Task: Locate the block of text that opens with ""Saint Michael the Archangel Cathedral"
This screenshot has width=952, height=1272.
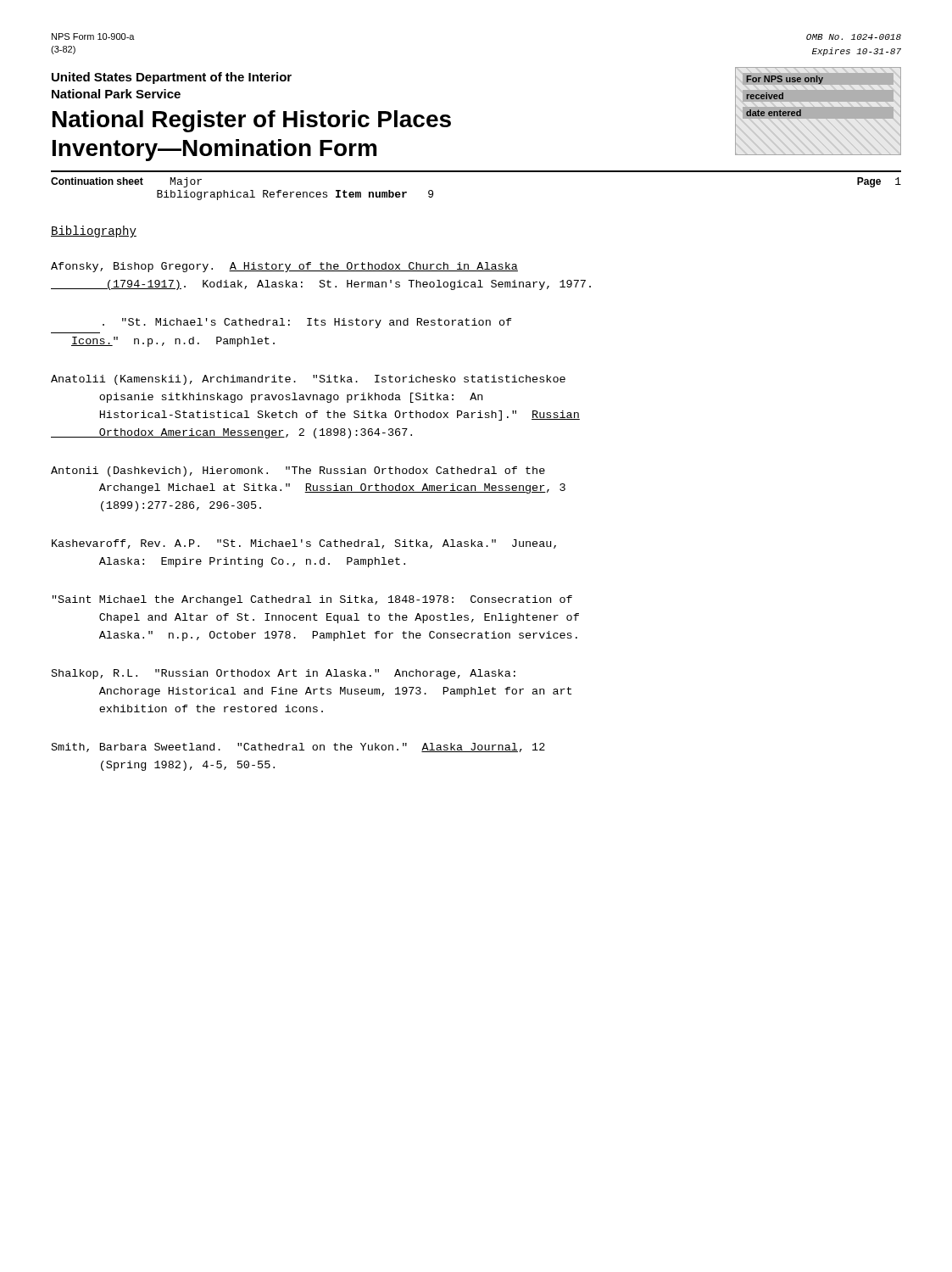Action: 315,618
